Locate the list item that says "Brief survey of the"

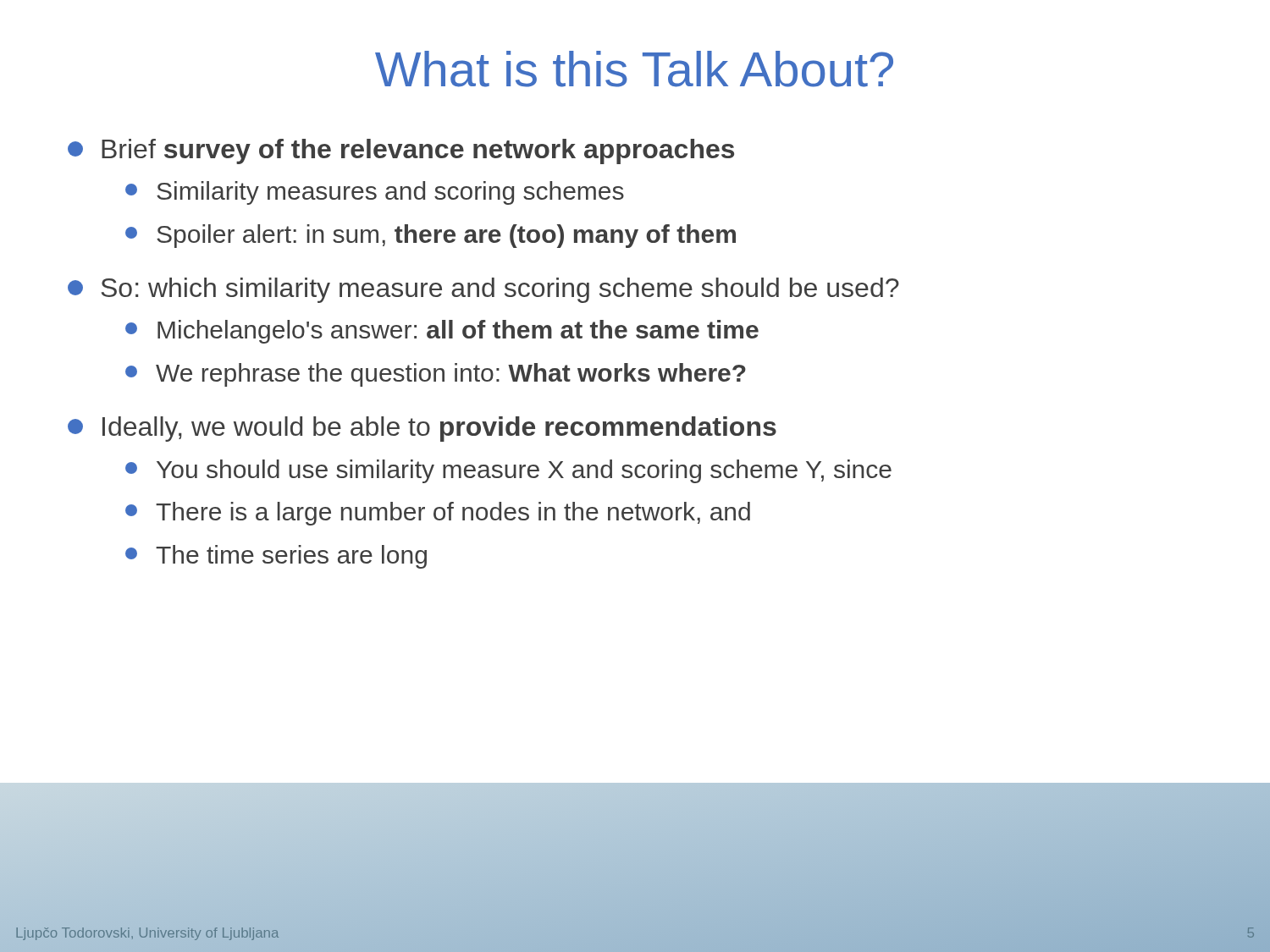(x=635, y=149)
